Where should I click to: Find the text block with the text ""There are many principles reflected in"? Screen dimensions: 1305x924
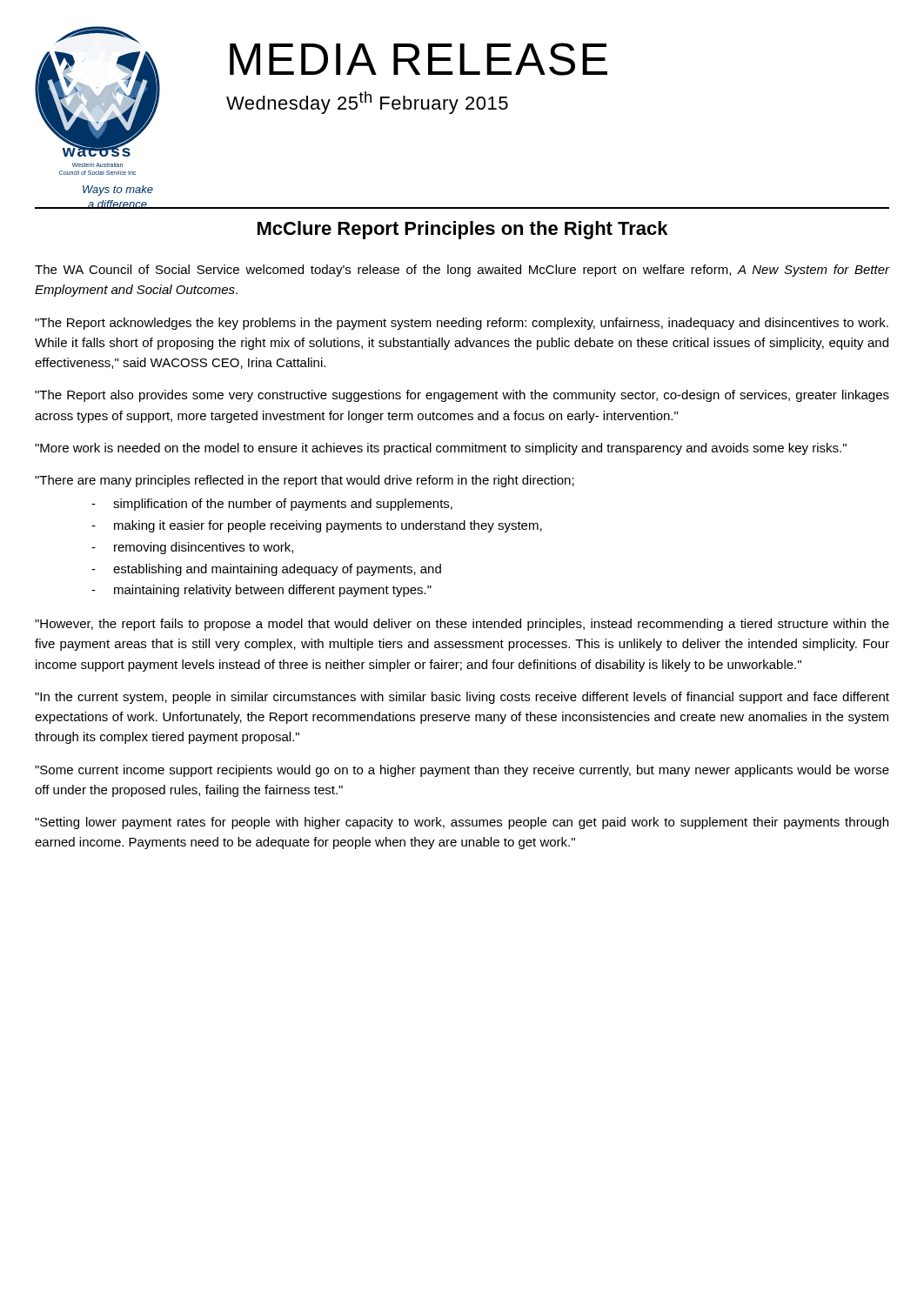(x=462, y=480)
